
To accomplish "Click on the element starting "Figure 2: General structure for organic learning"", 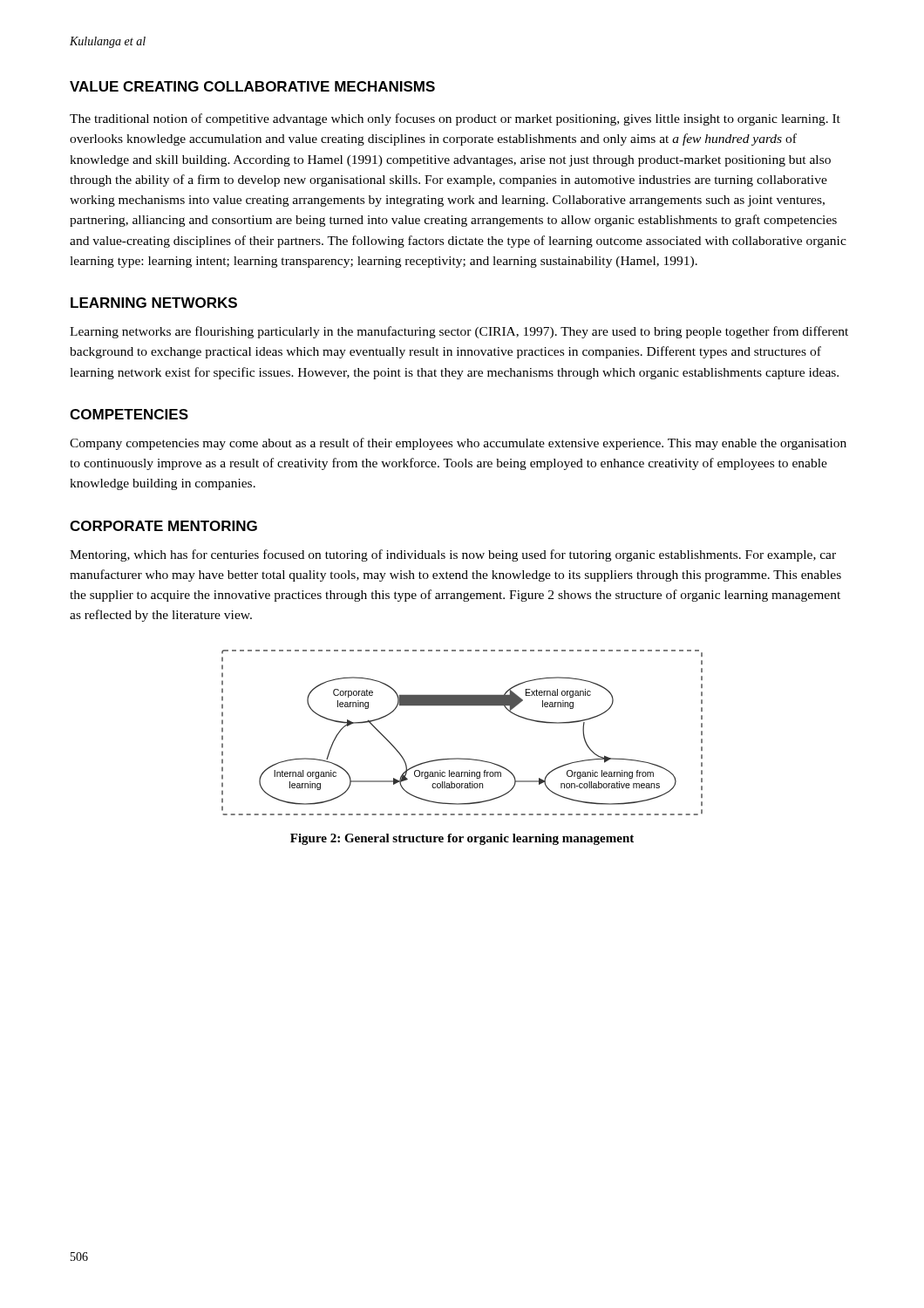I will click(x=462, y=838).
